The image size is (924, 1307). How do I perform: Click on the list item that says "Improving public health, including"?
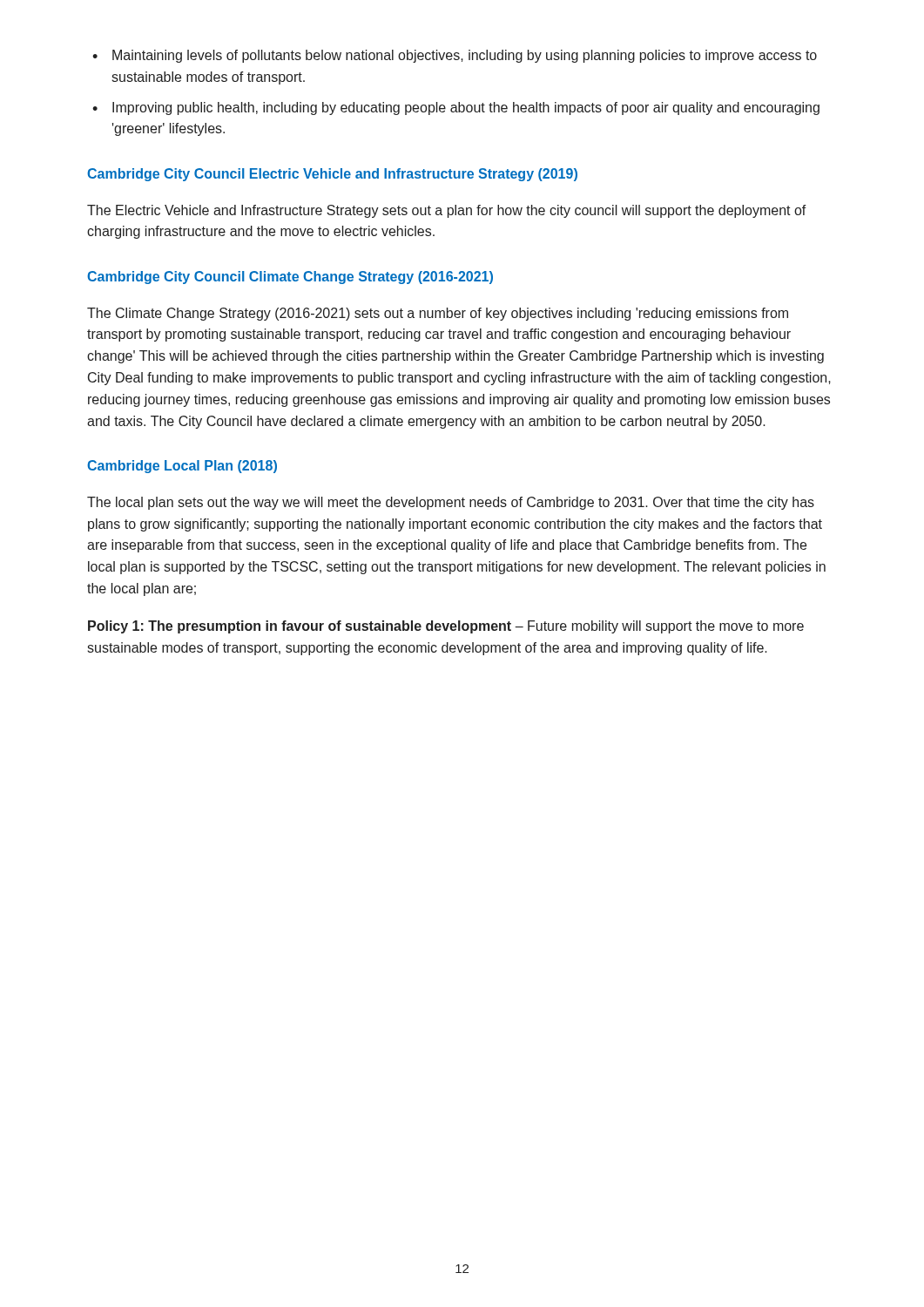(x=466, y=118)
